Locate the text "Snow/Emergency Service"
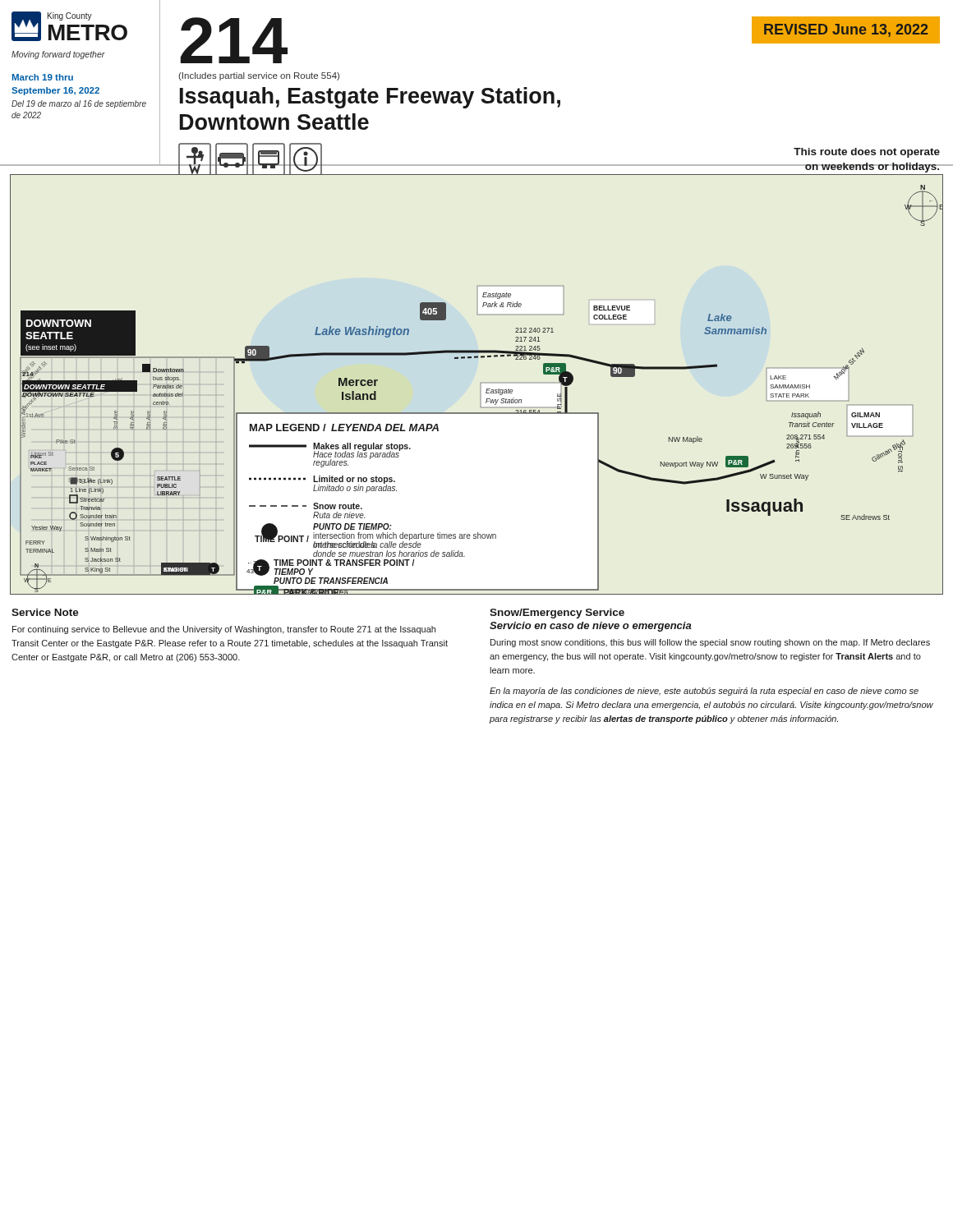Image resolution: width=953 pixels, height=1232 pixels. coord(557,612)
